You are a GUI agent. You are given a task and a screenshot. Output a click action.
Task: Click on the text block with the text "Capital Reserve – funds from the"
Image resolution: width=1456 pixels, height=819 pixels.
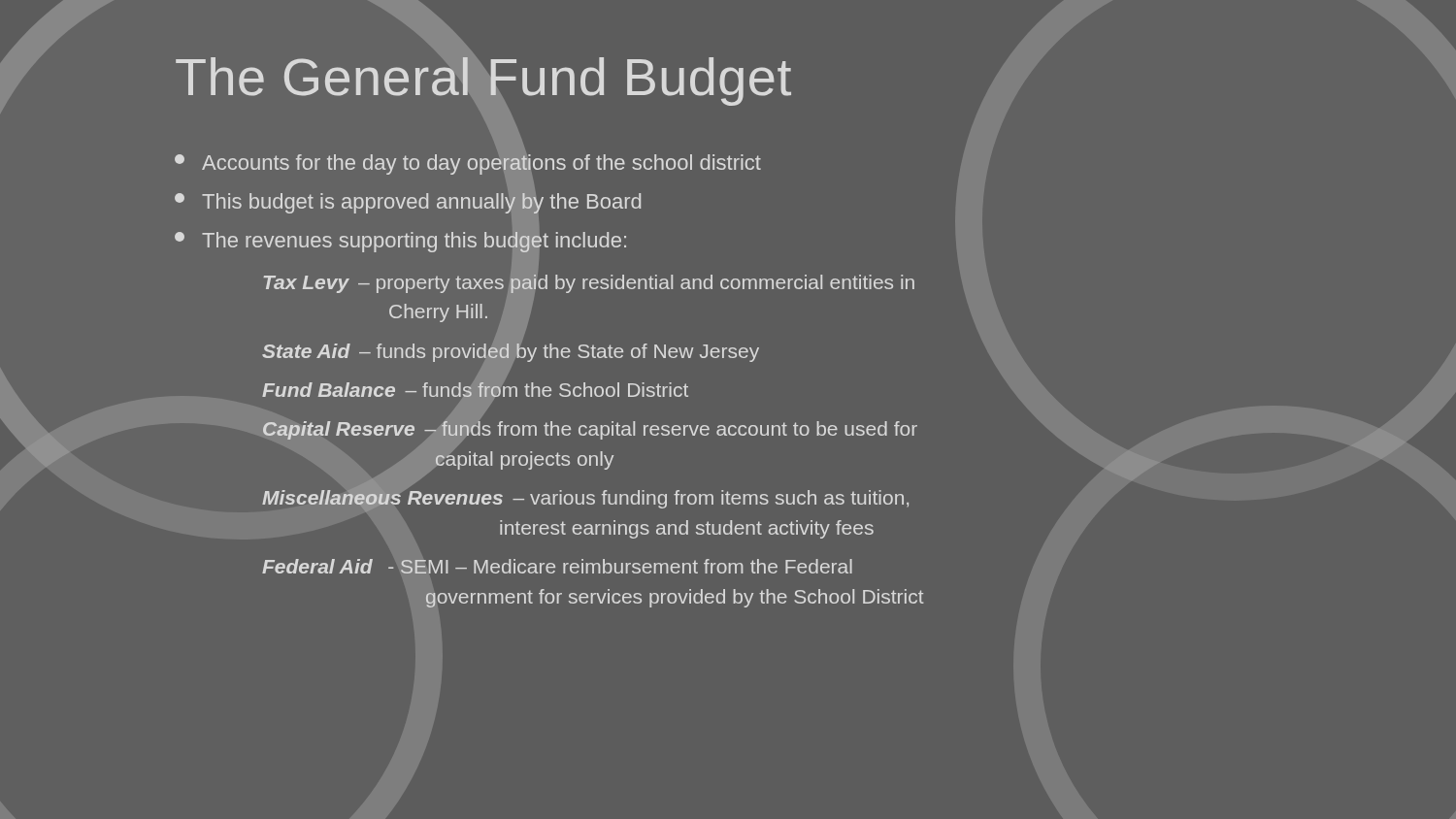click(590, 444)
